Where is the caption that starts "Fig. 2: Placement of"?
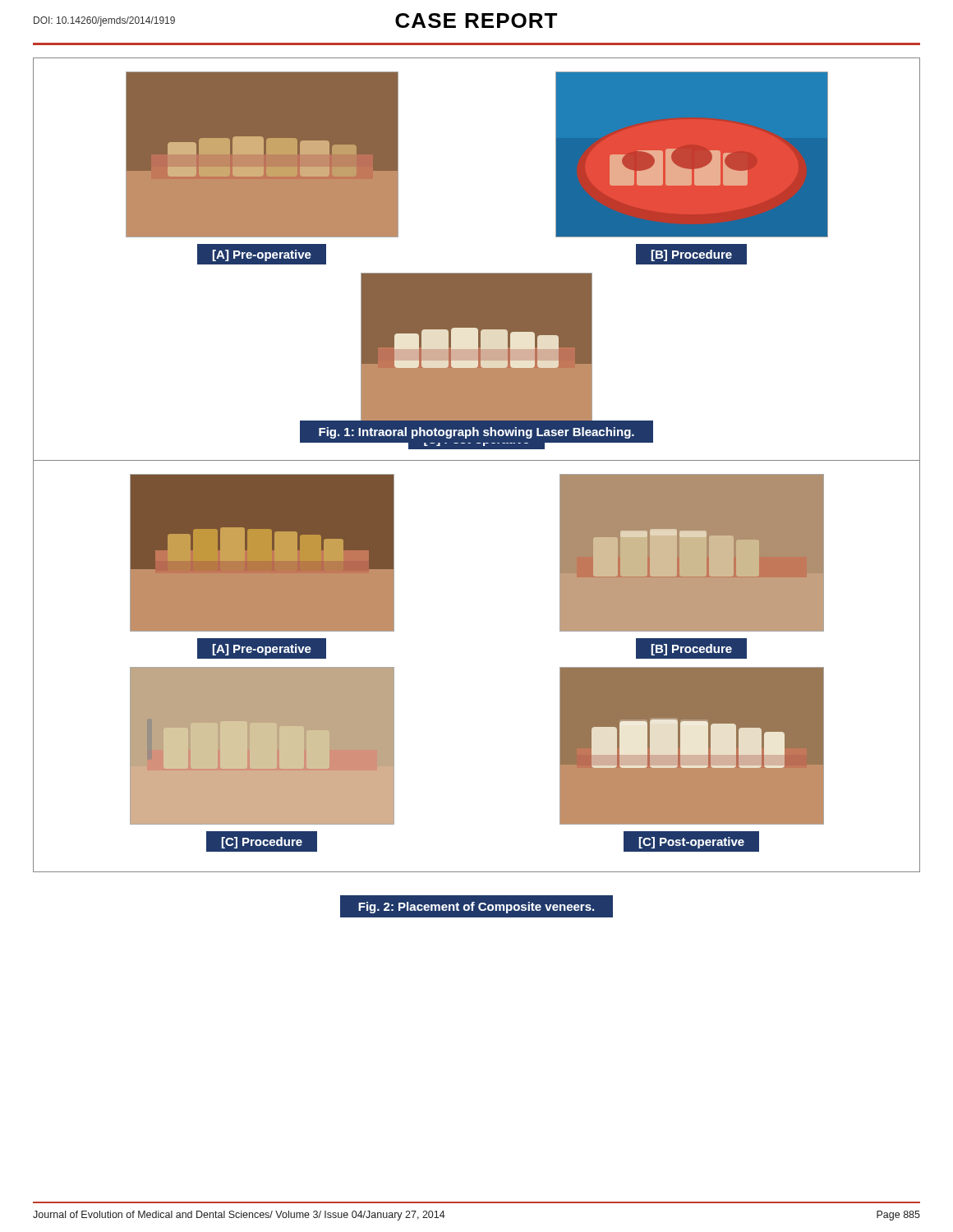This screenshot has width=953, height=1232. pos(476,906)
